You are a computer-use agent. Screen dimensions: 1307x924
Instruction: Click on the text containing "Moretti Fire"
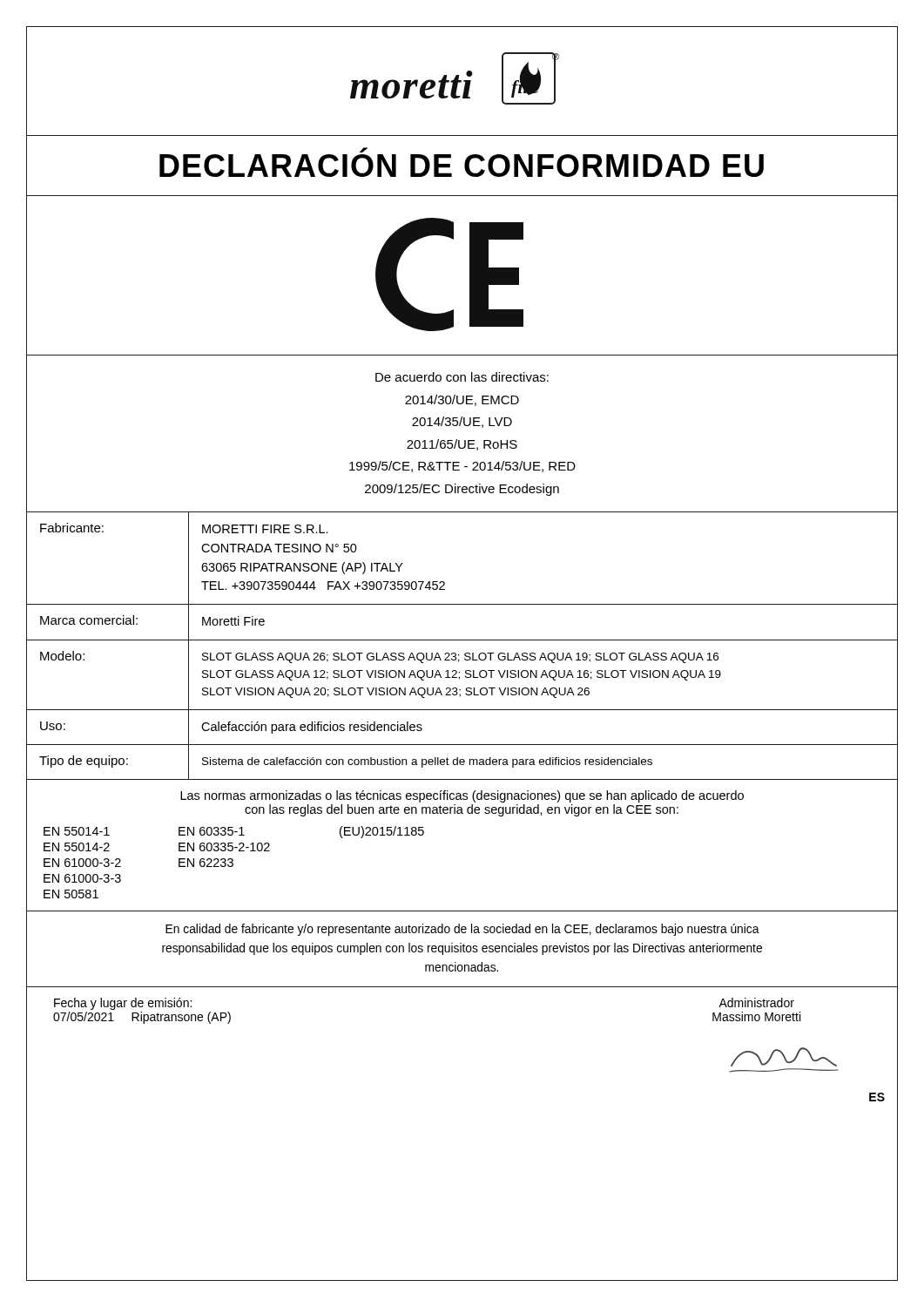click(x=233, y=621)
